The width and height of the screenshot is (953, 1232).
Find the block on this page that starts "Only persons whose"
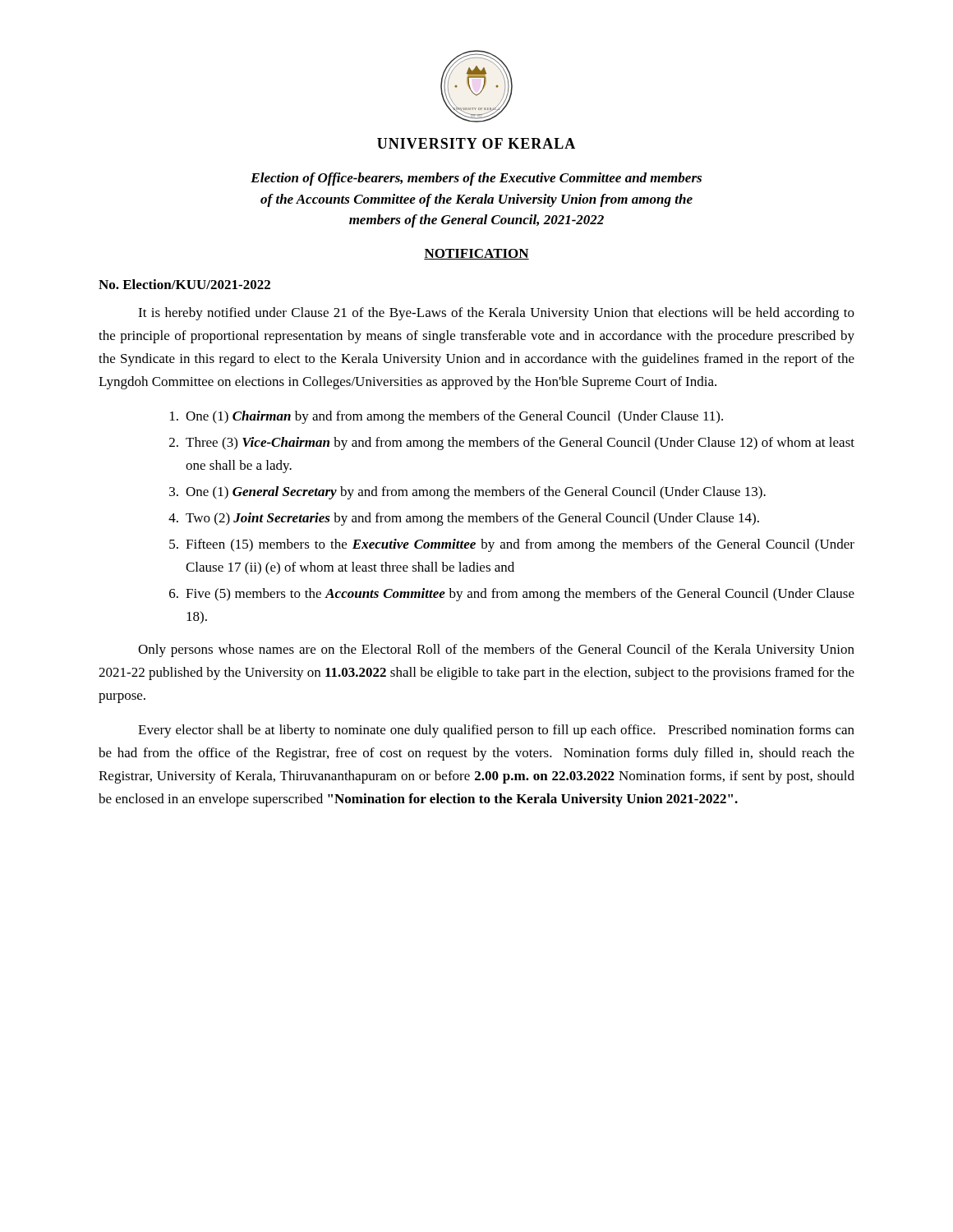[476, 672]
